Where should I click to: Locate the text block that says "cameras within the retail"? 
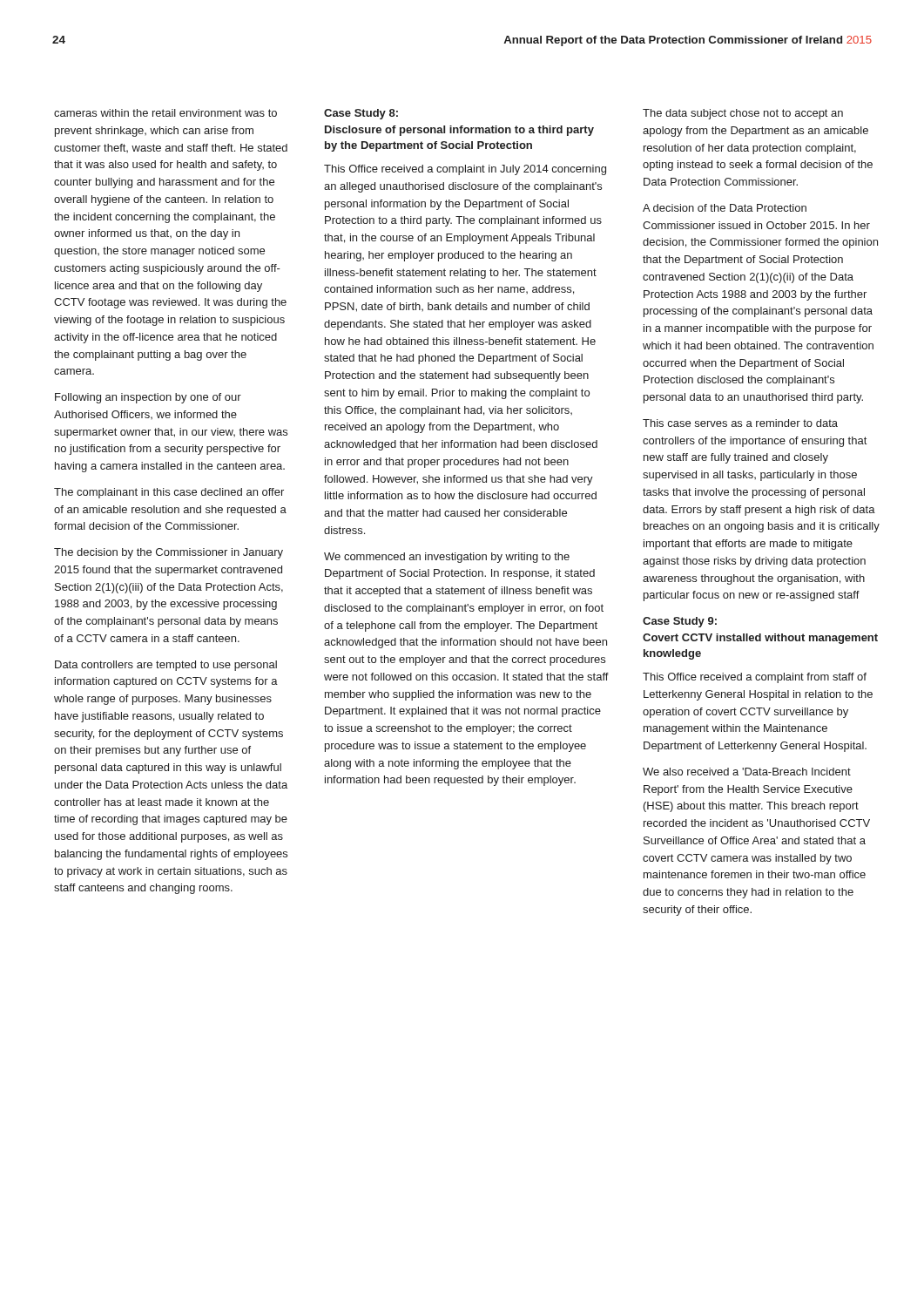(172, 242)
